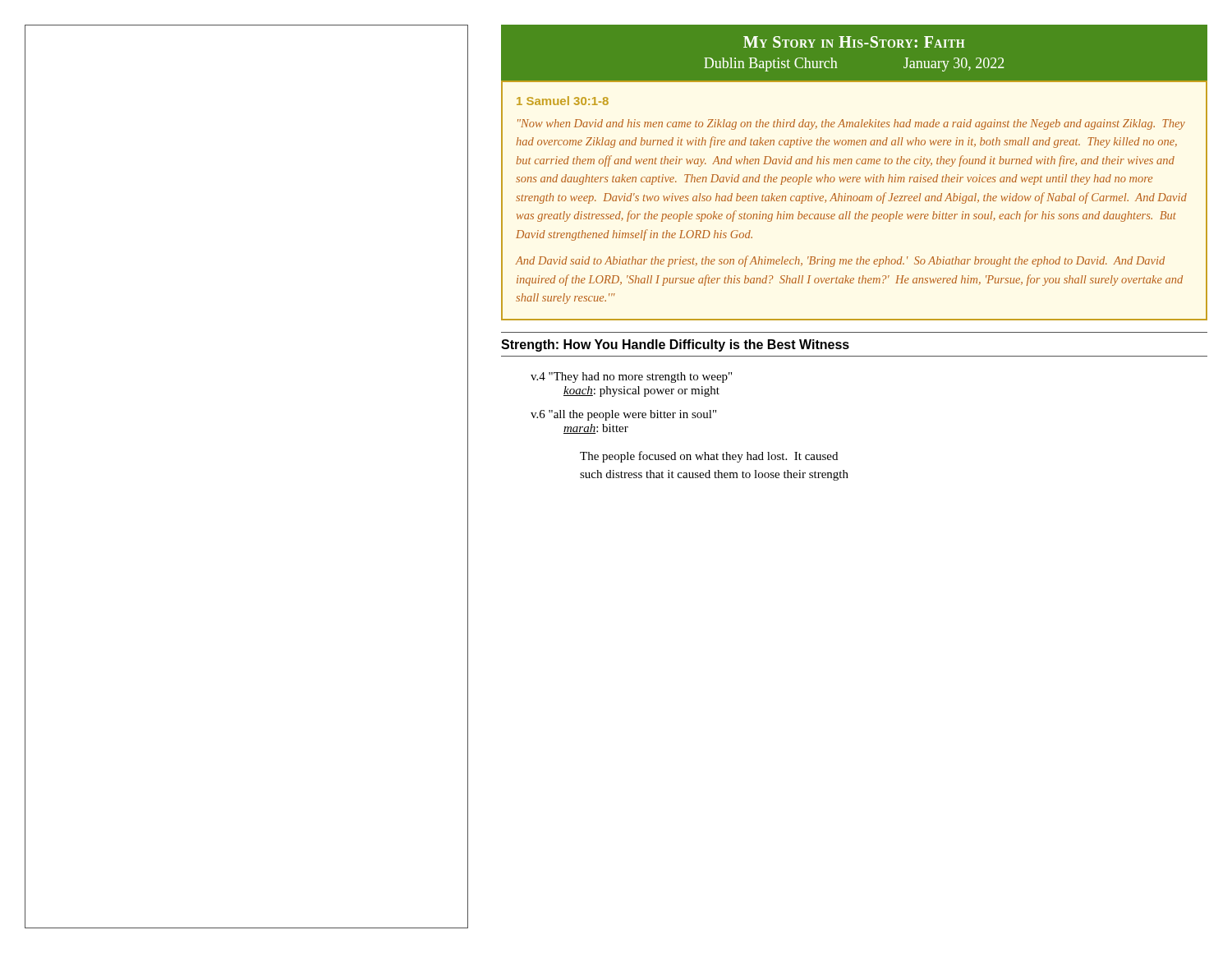
Task: Locate the passage starting "My Story in His-Story: Faith Dublin Baptist Church"
Action: click(x=854, y=55)
